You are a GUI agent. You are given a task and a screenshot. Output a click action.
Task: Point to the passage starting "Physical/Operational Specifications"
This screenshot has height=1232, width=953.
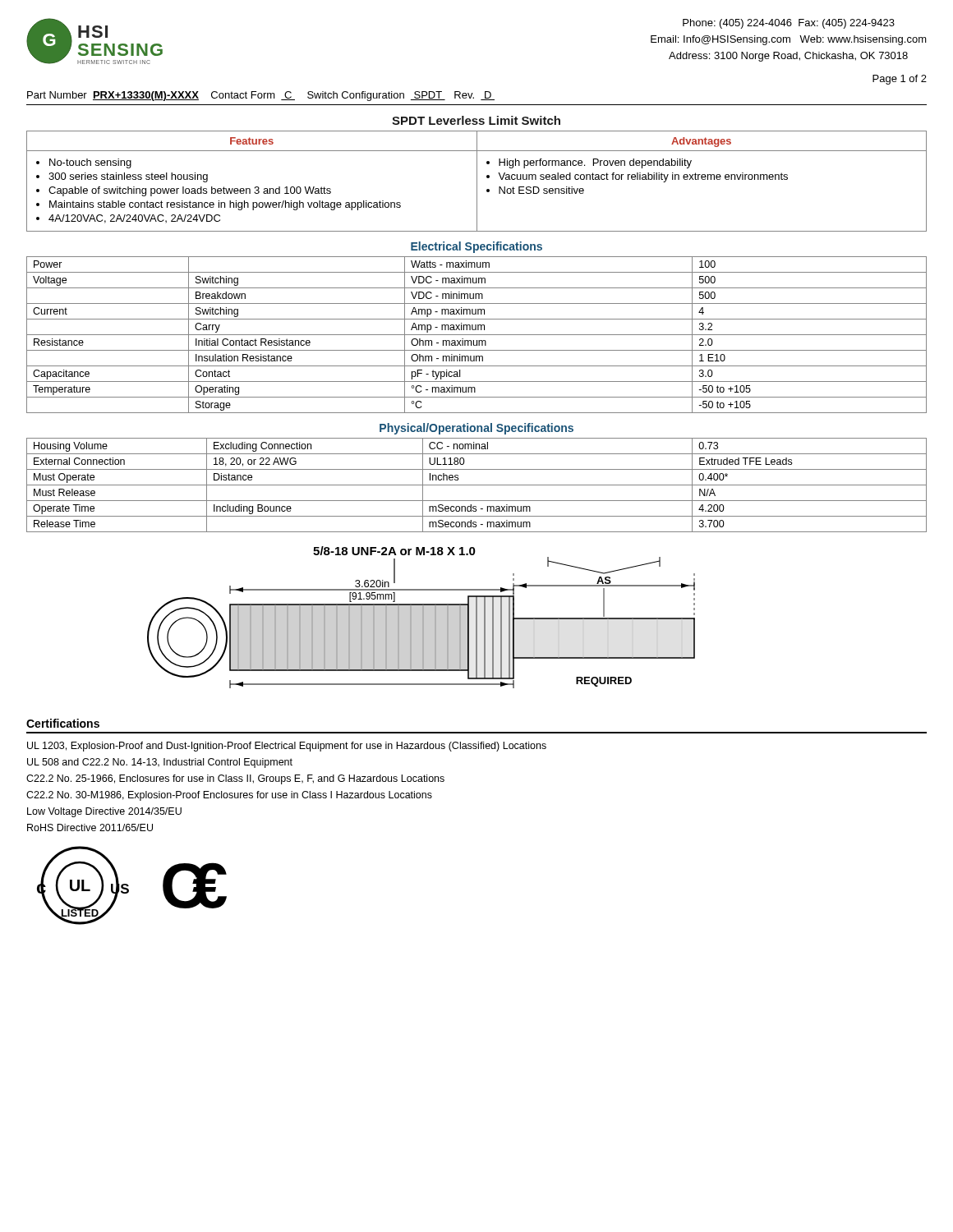(x=476, y=428)
